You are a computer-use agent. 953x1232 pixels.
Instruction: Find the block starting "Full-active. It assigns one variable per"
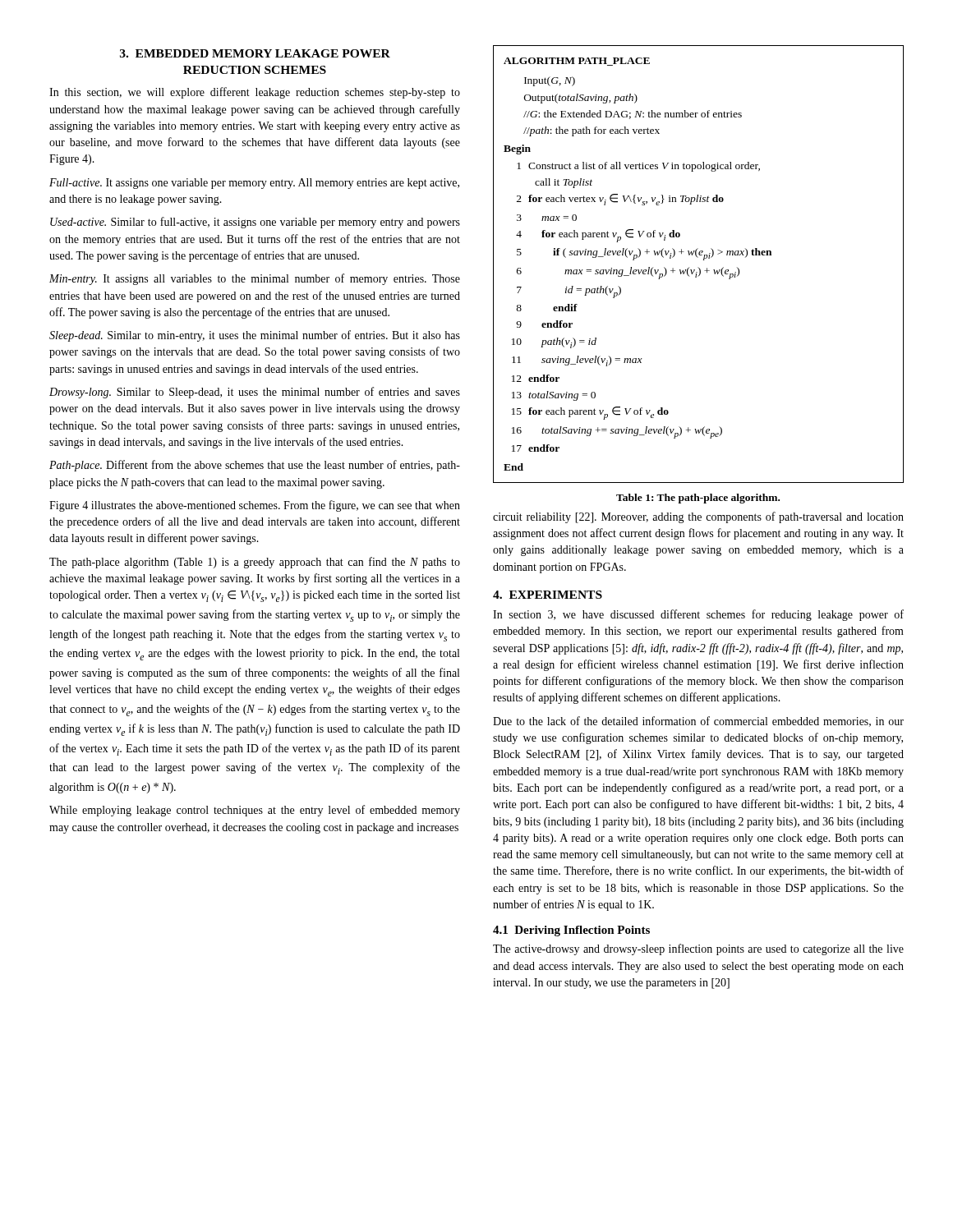click(255, 191)
